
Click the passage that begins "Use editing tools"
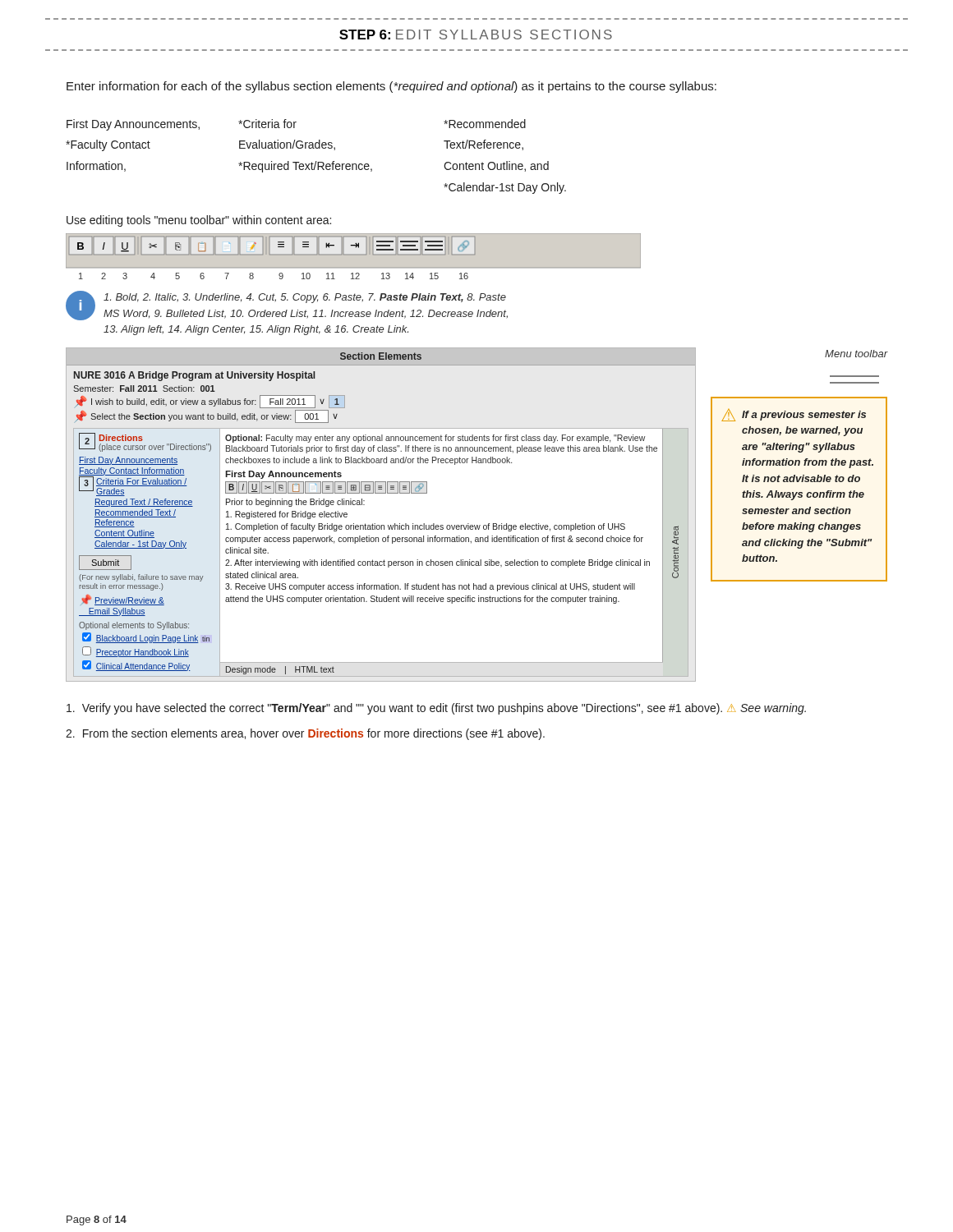[x=199, y=220]
